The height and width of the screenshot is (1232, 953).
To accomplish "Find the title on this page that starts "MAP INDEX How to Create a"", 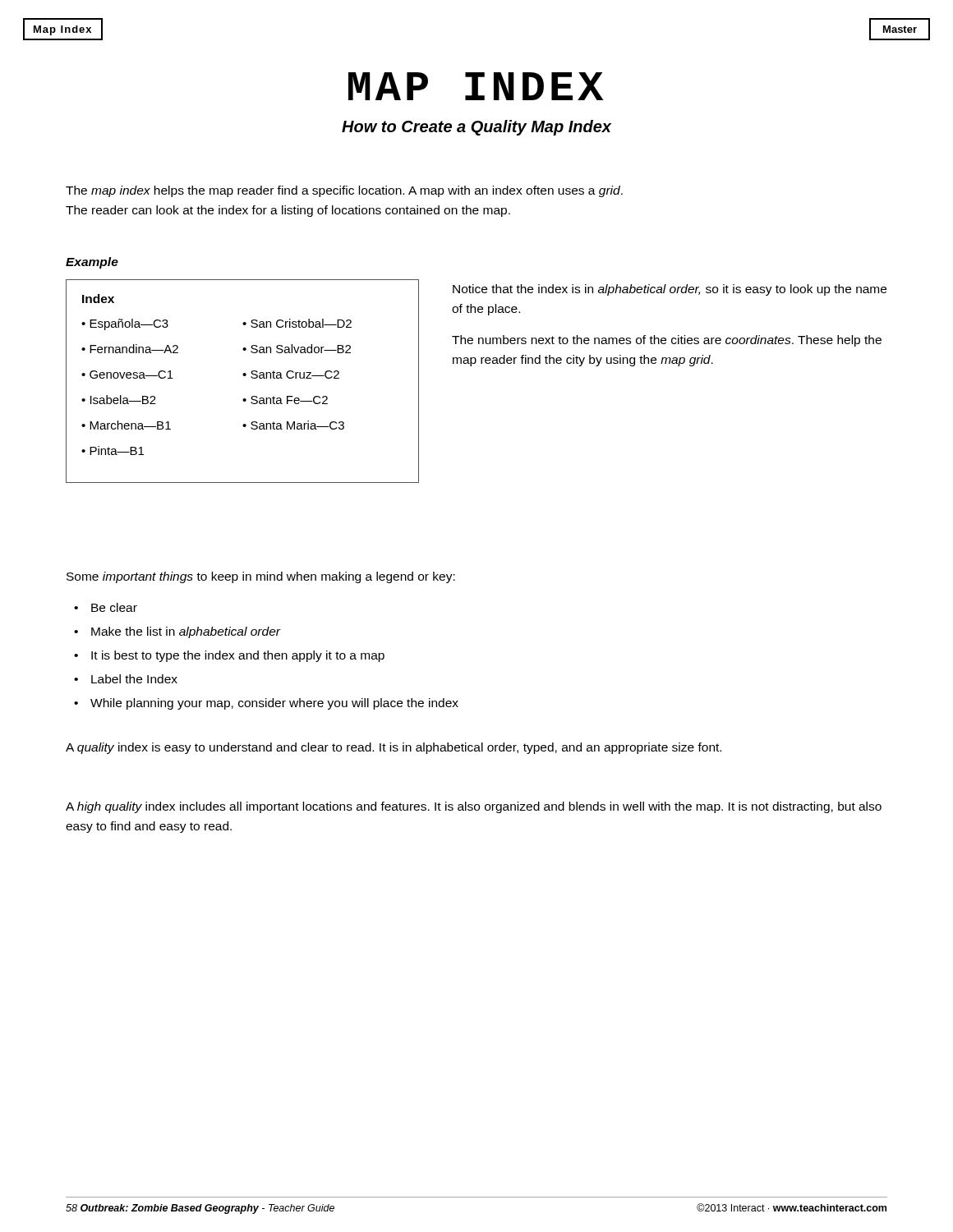I will click(x=476, y=101).
